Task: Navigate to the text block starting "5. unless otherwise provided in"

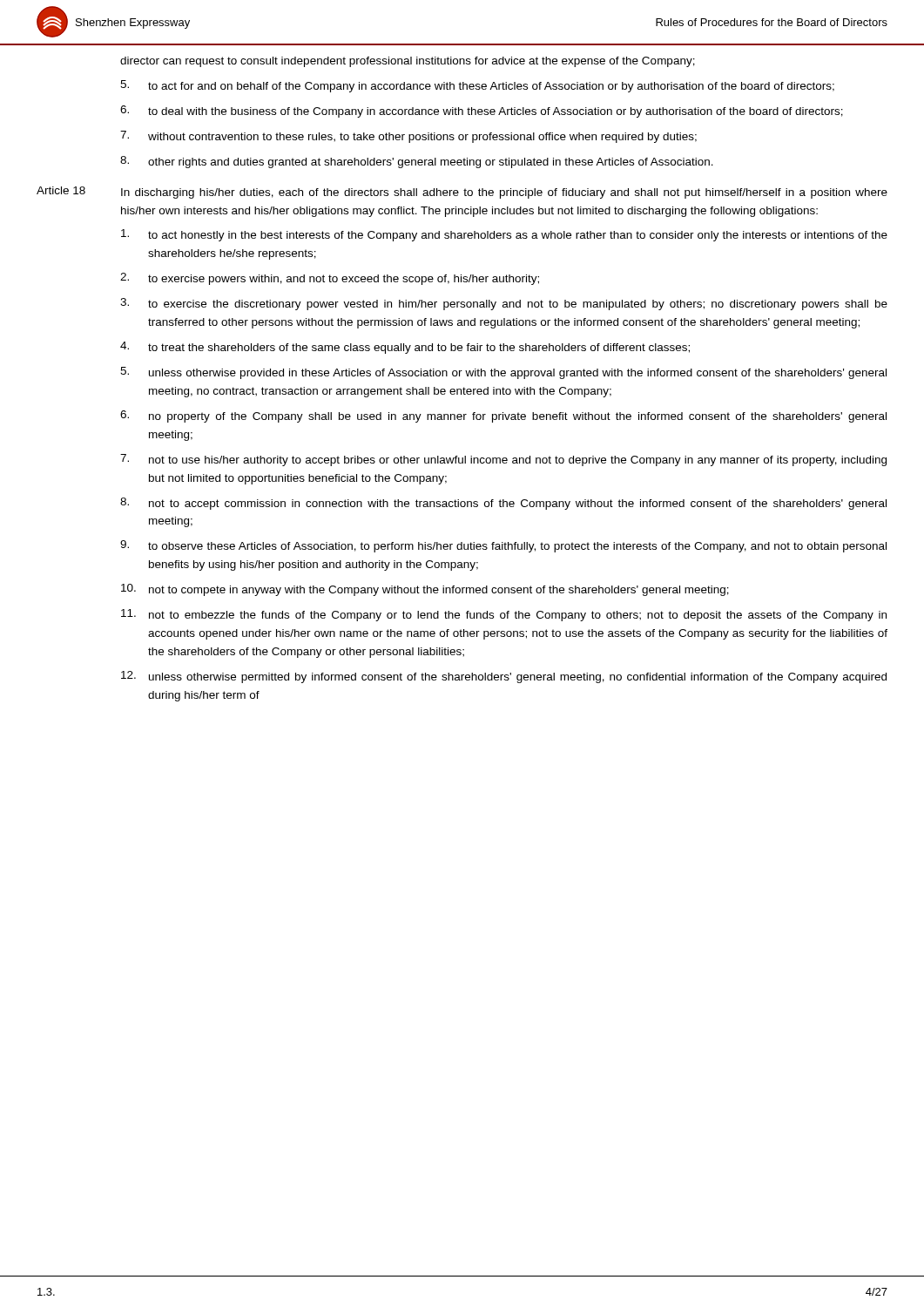Action: click(504, 382)
